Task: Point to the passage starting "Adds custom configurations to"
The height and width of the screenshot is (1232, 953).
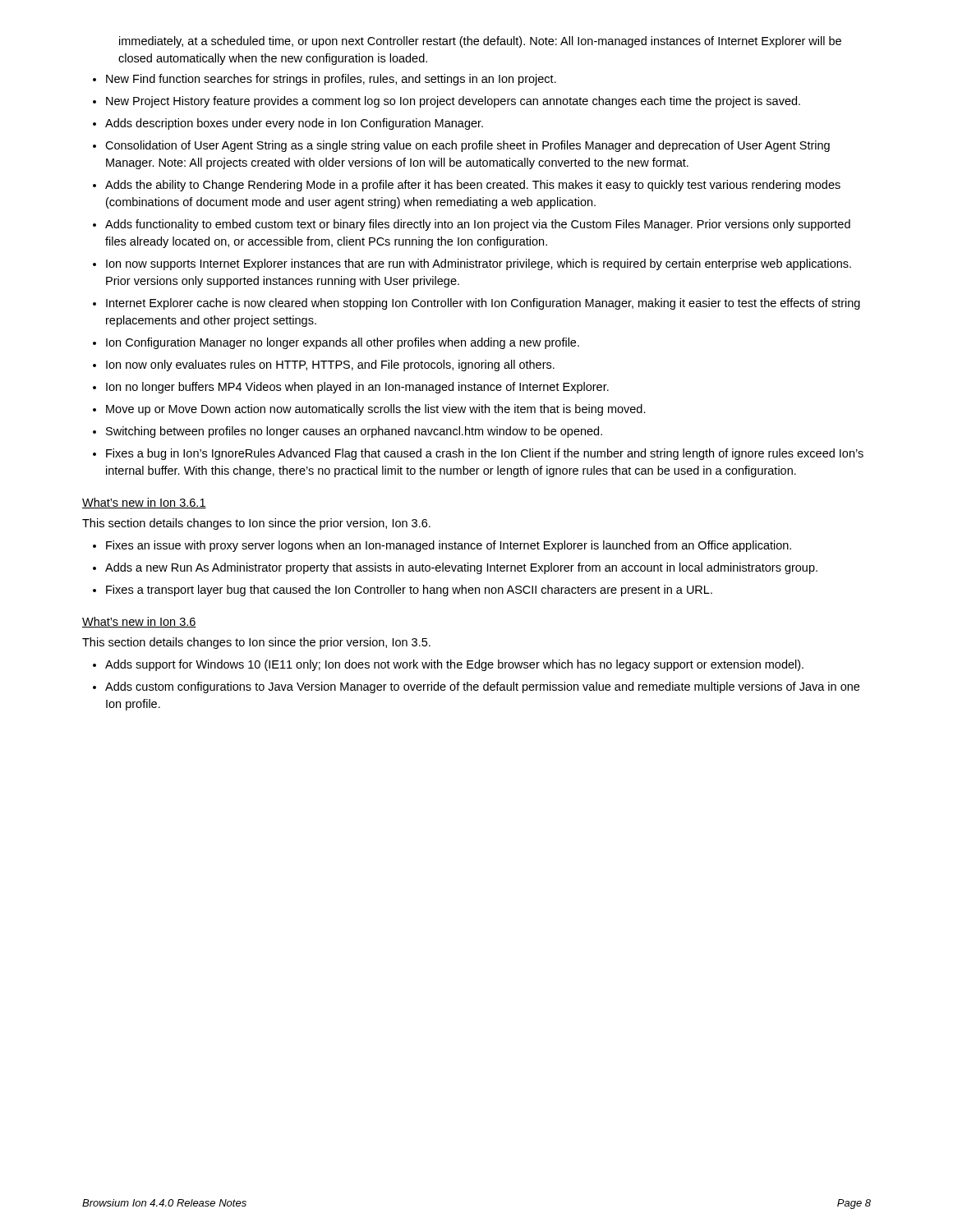Action: point(488,696)
